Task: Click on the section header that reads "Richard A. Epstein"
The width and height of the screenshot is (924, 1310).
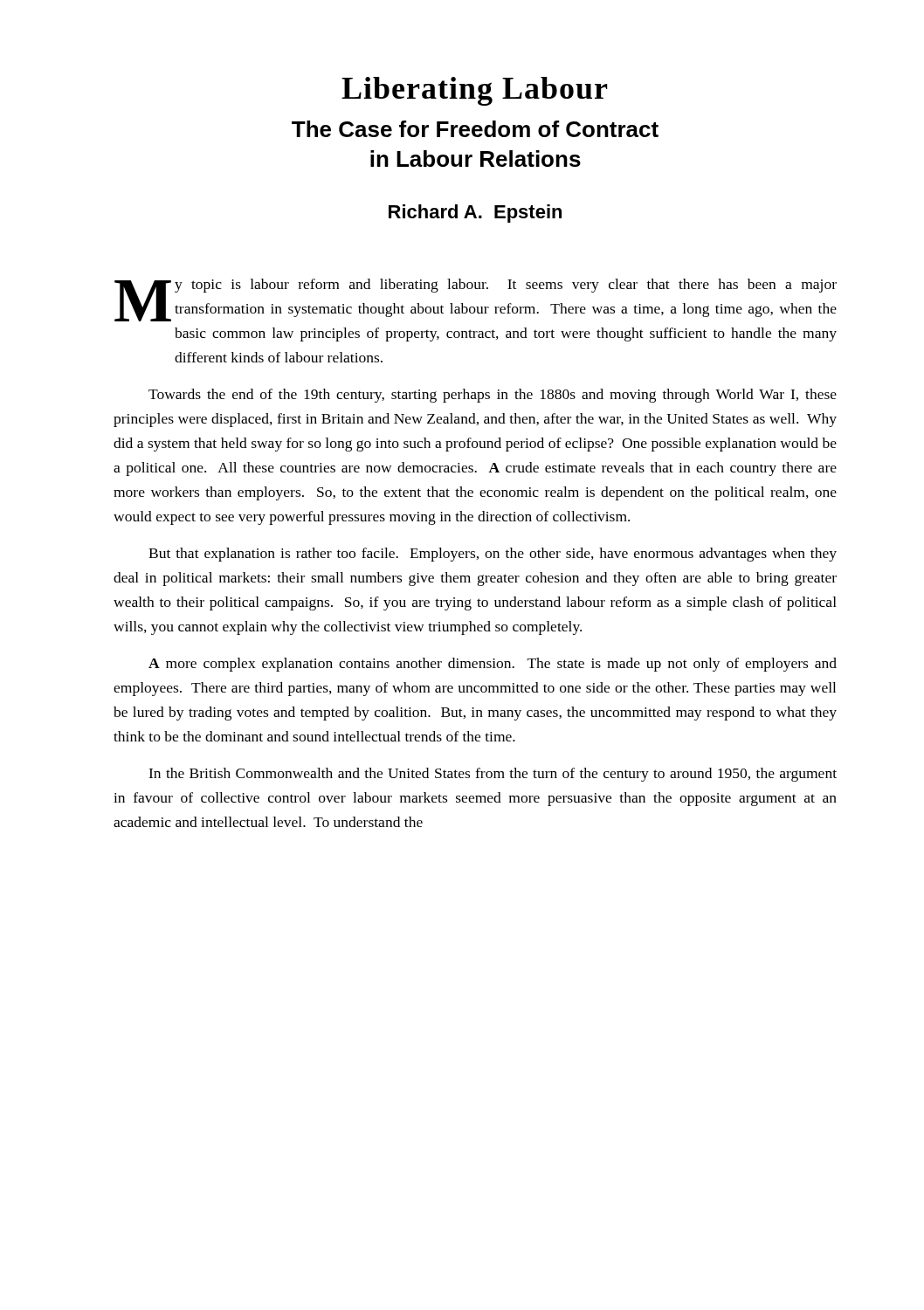Action: (x=475, y=211)
